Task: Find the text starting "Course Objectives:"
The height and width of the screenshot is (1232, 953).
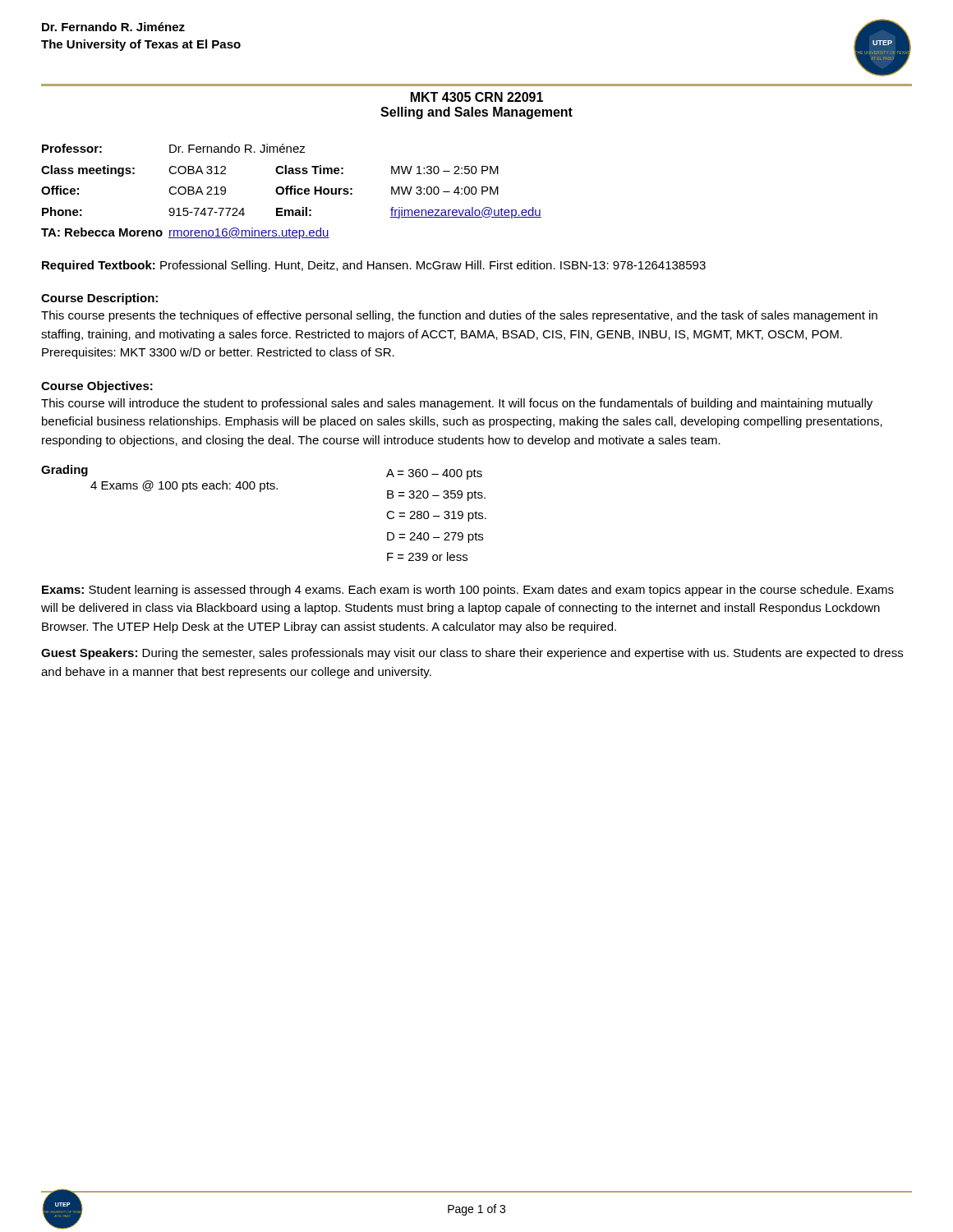Action: click(97, 385)
